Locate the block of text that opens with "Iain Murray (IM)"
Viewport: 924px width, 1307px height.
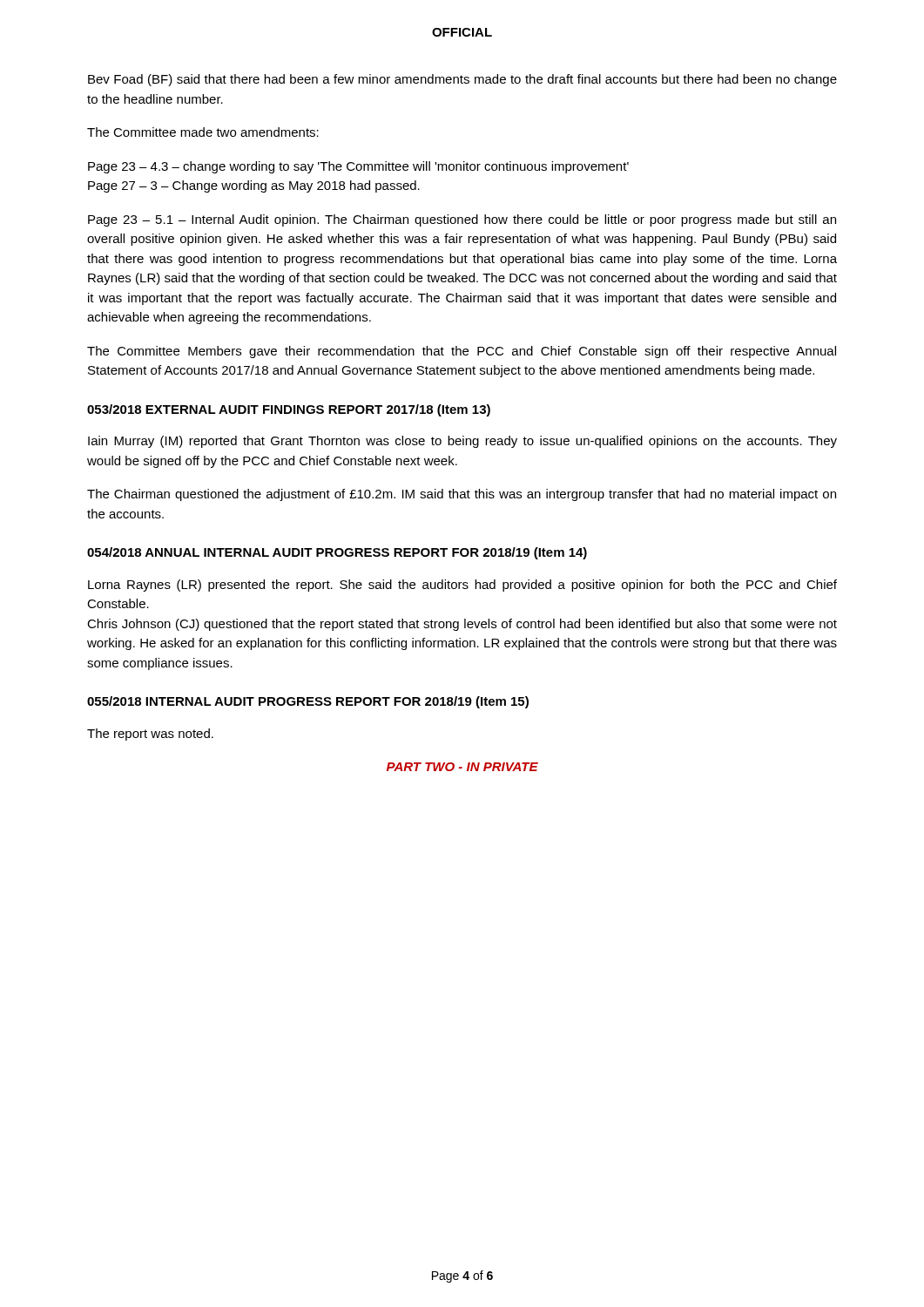(x=462, y=451)
